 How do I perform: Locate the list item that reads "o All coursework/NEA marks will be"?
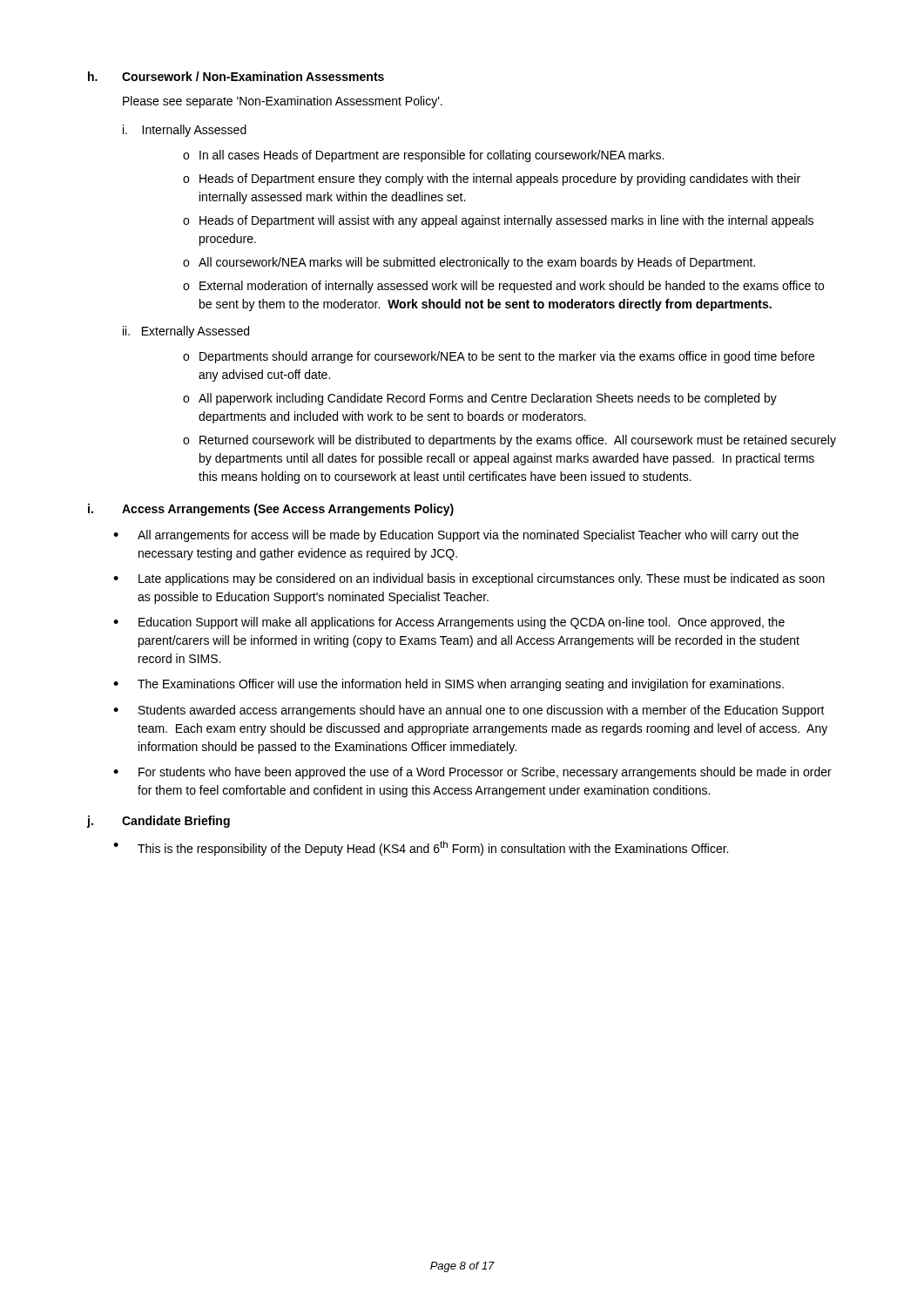465,263
